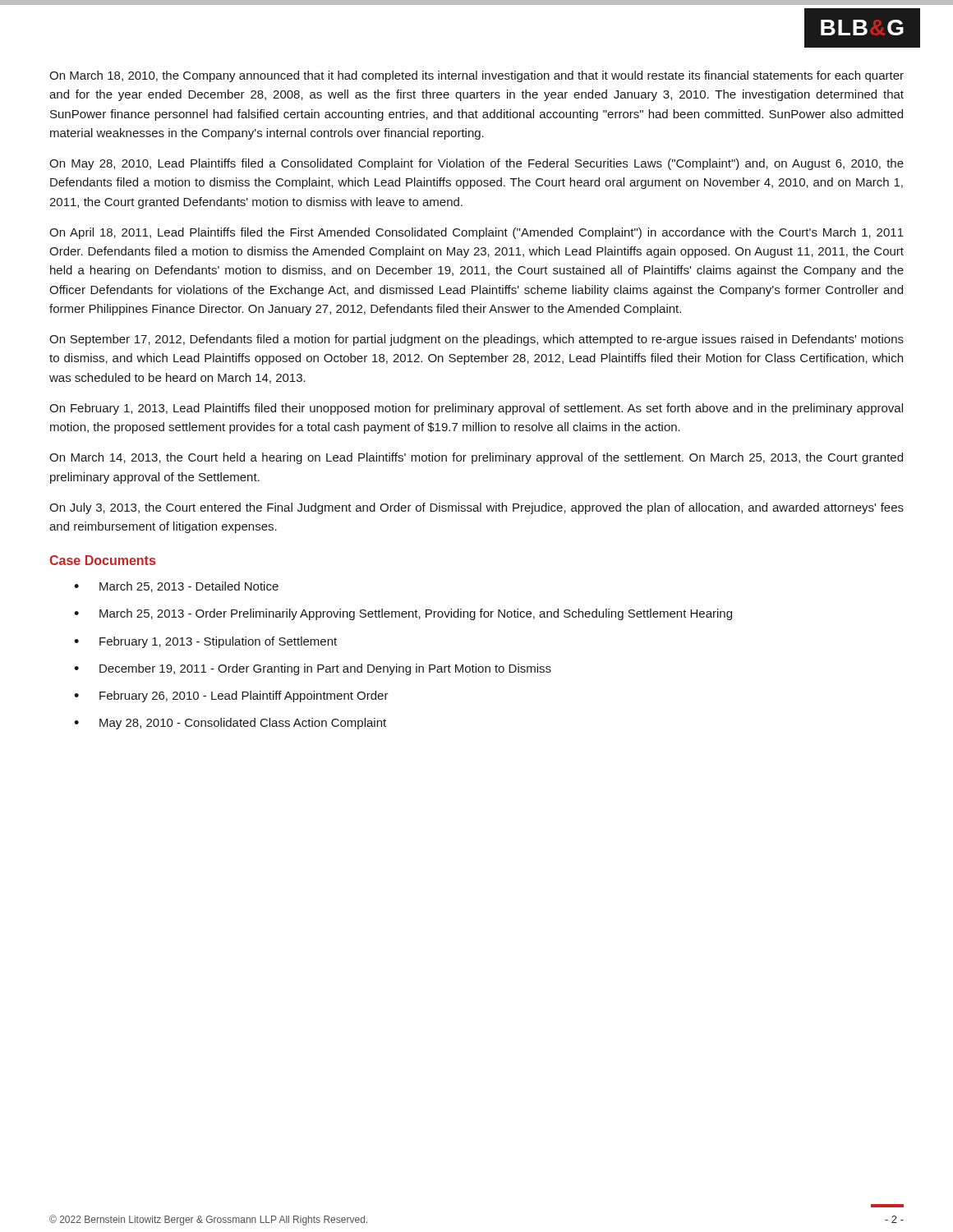Image resolution: width=953 pixels, height=1232 pixels.
Task: Locate the block of text that opens with "• May 28,"
Action: [x=230, y=724]
